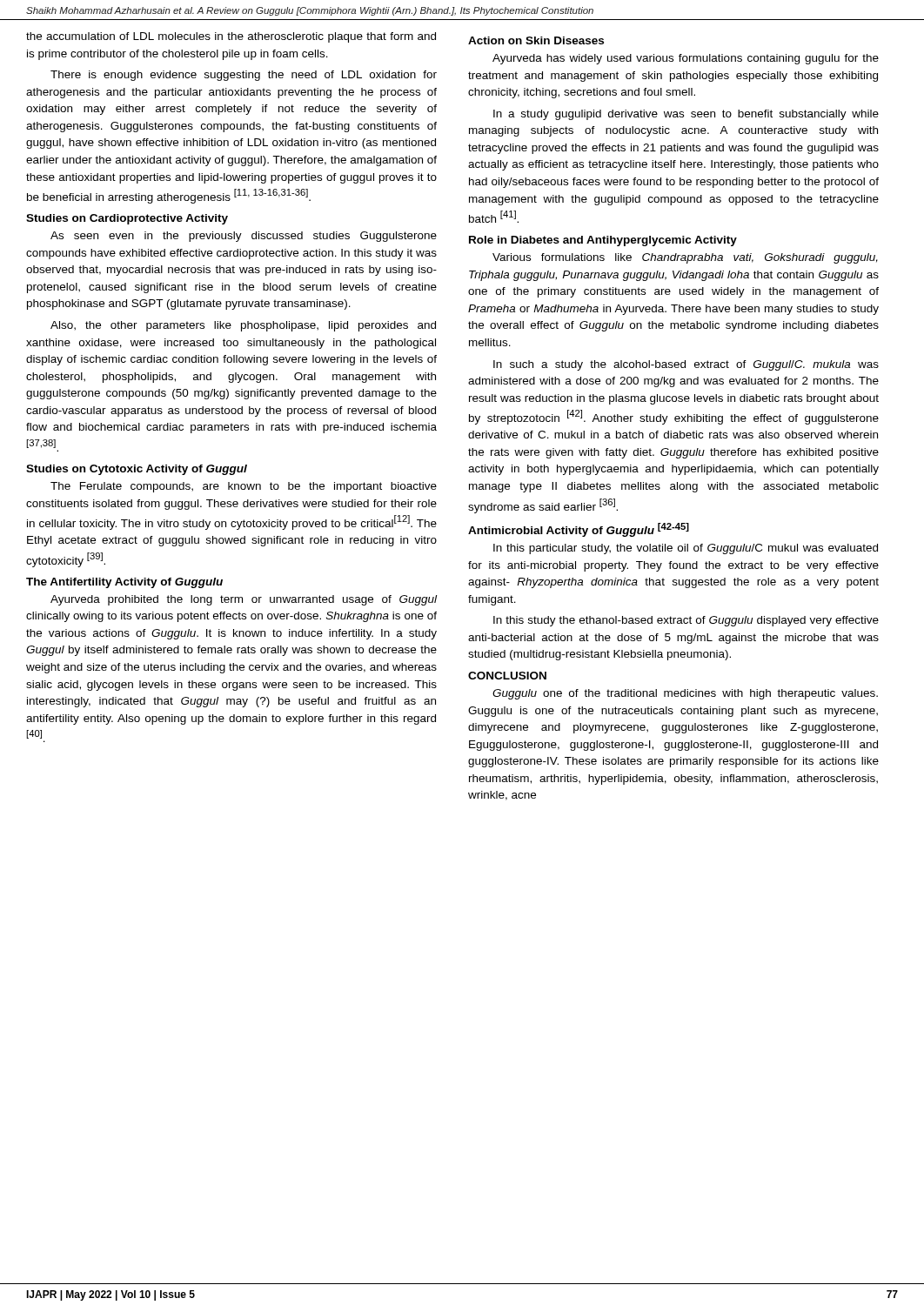Click the passage that begins "In a study gugulipid derivative"
The height and width of the screenshot is (1305, 924).
(x=673, y=166)
